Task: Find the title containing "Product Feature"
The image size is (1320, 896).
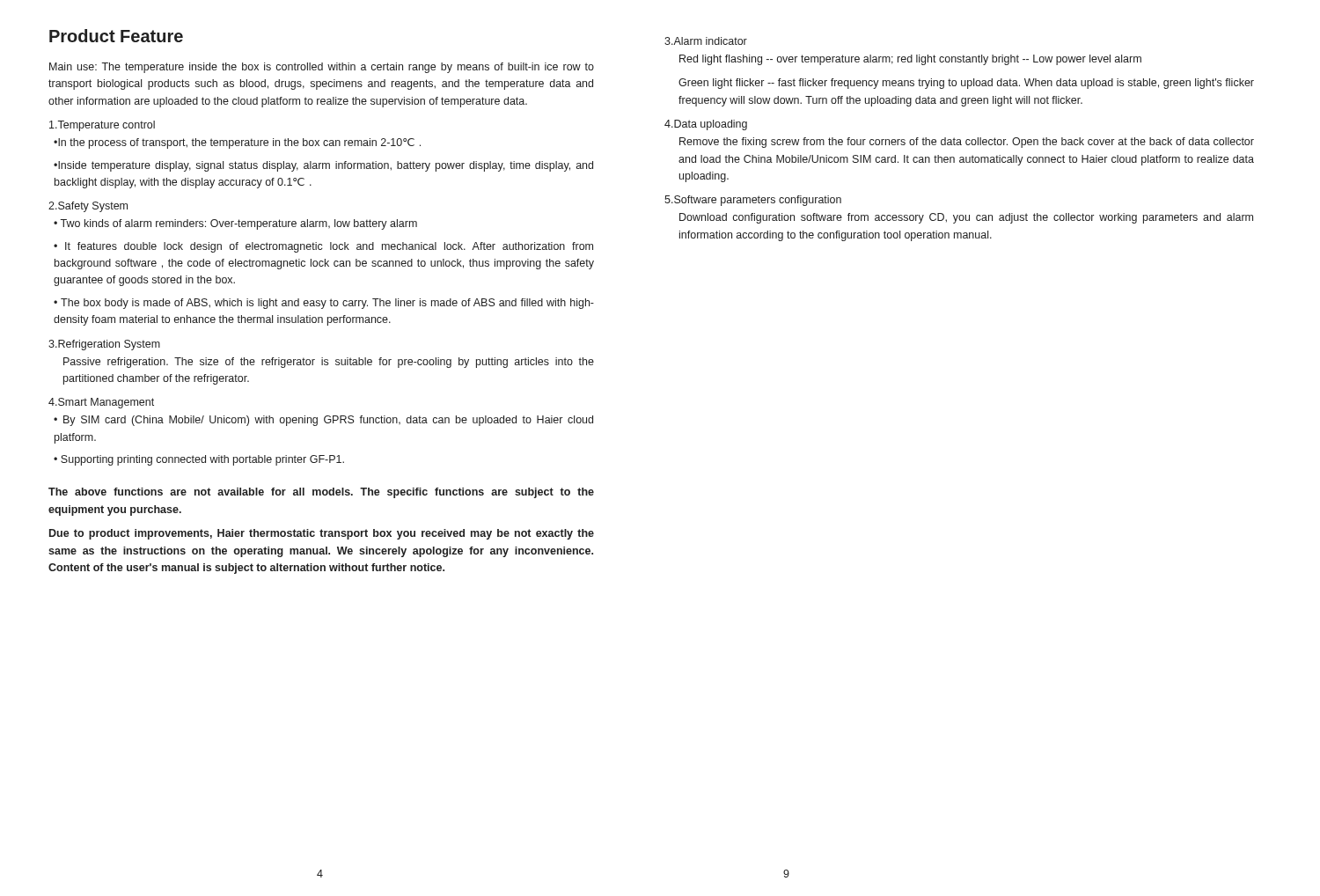Action: pos(116,36)
